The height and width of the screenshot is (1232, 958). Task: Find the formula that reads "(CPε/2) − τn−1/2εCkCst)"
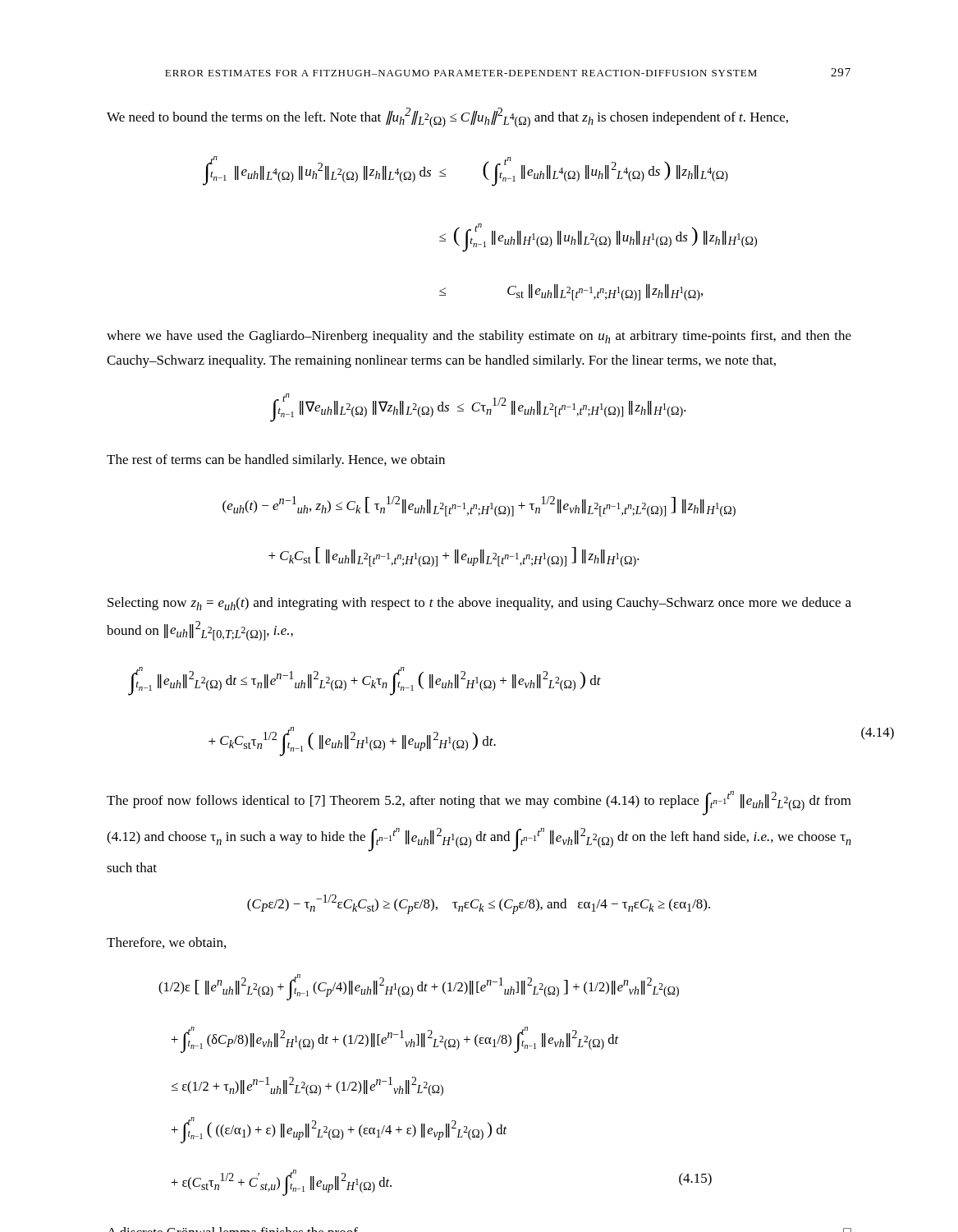click(x=479, y=903)
